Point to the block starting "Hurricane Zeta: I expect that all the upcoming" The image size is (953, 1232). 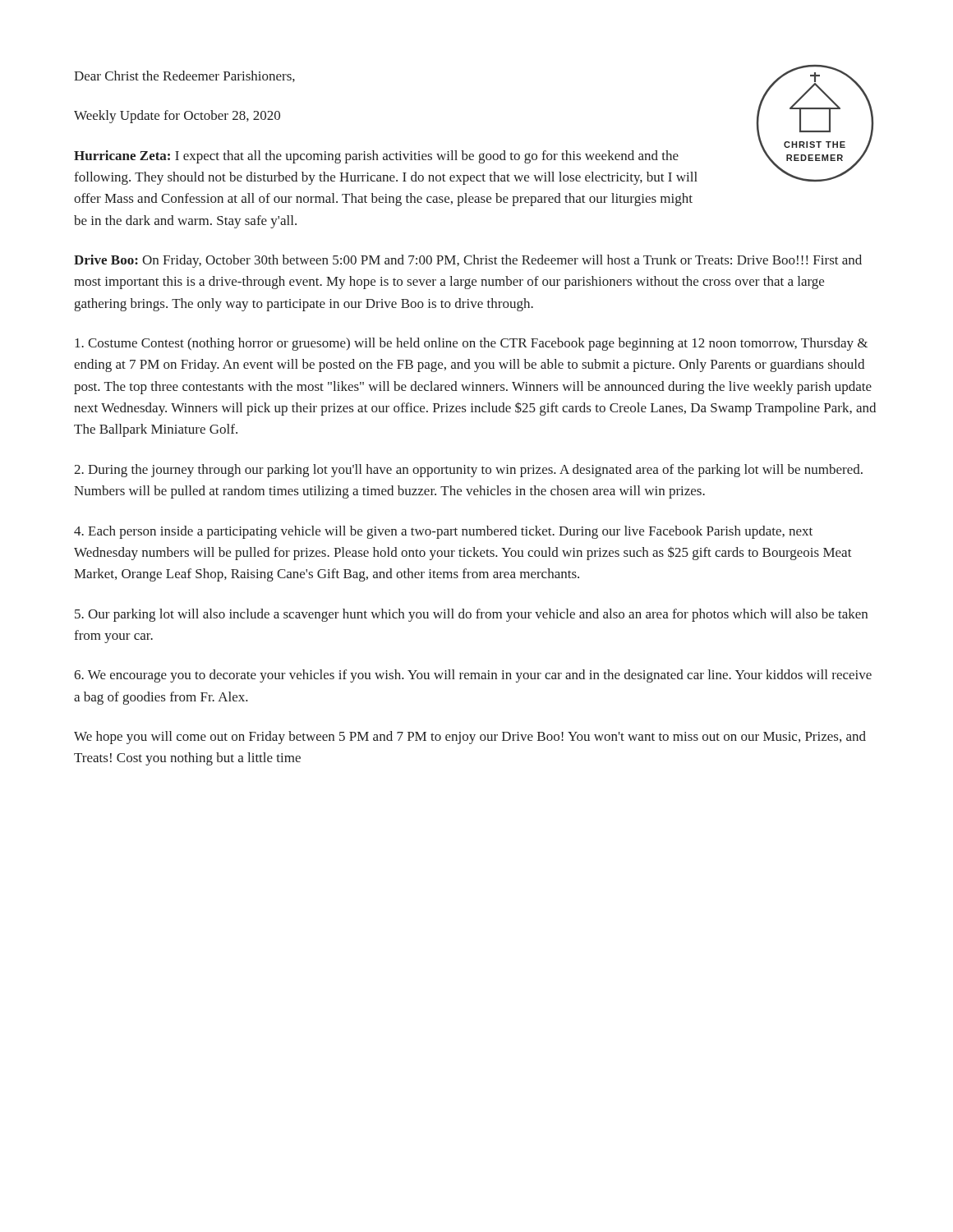[x=386, y=188]
